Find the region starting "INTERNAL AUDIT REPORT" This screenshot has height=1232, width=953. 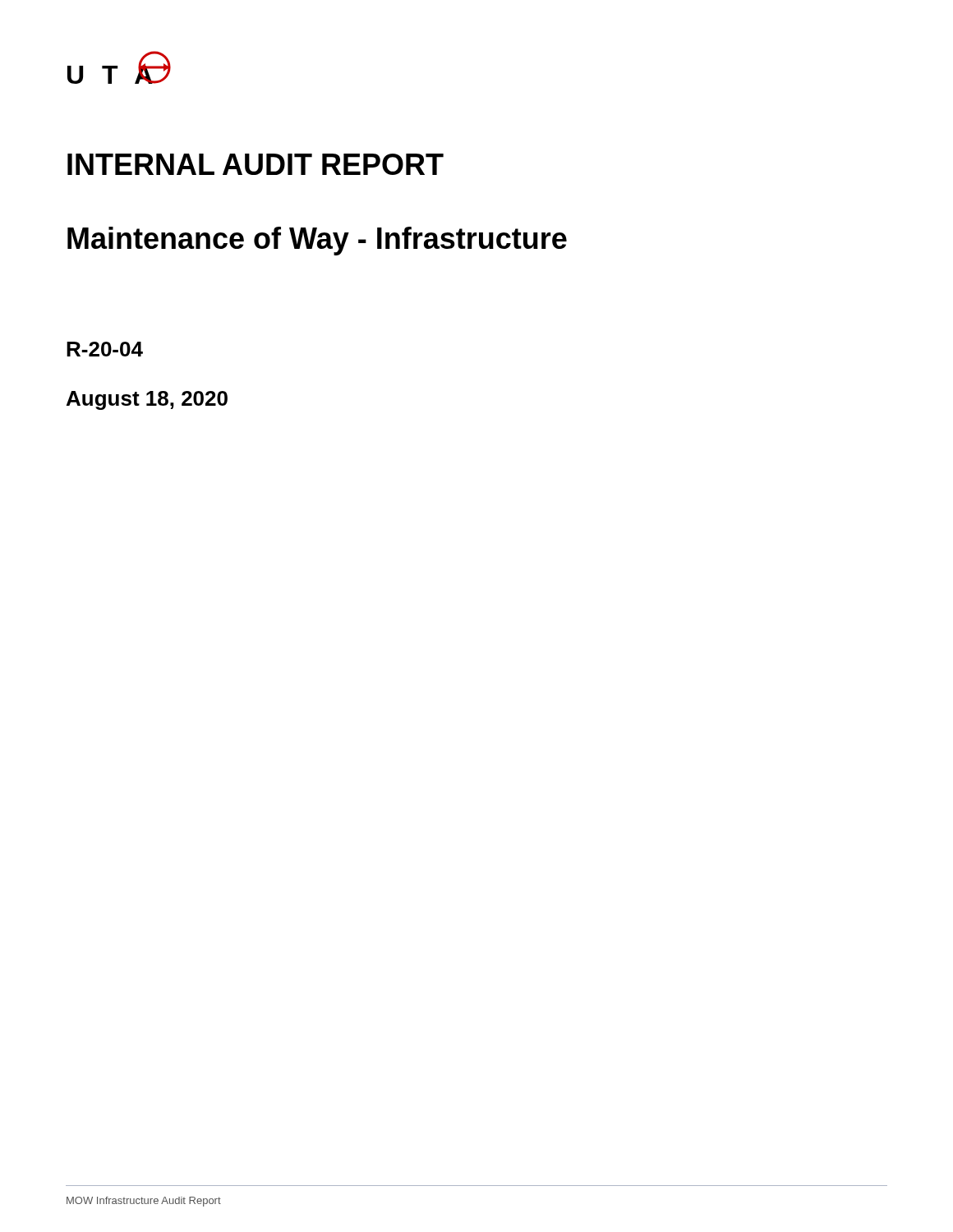coord(255,165)
